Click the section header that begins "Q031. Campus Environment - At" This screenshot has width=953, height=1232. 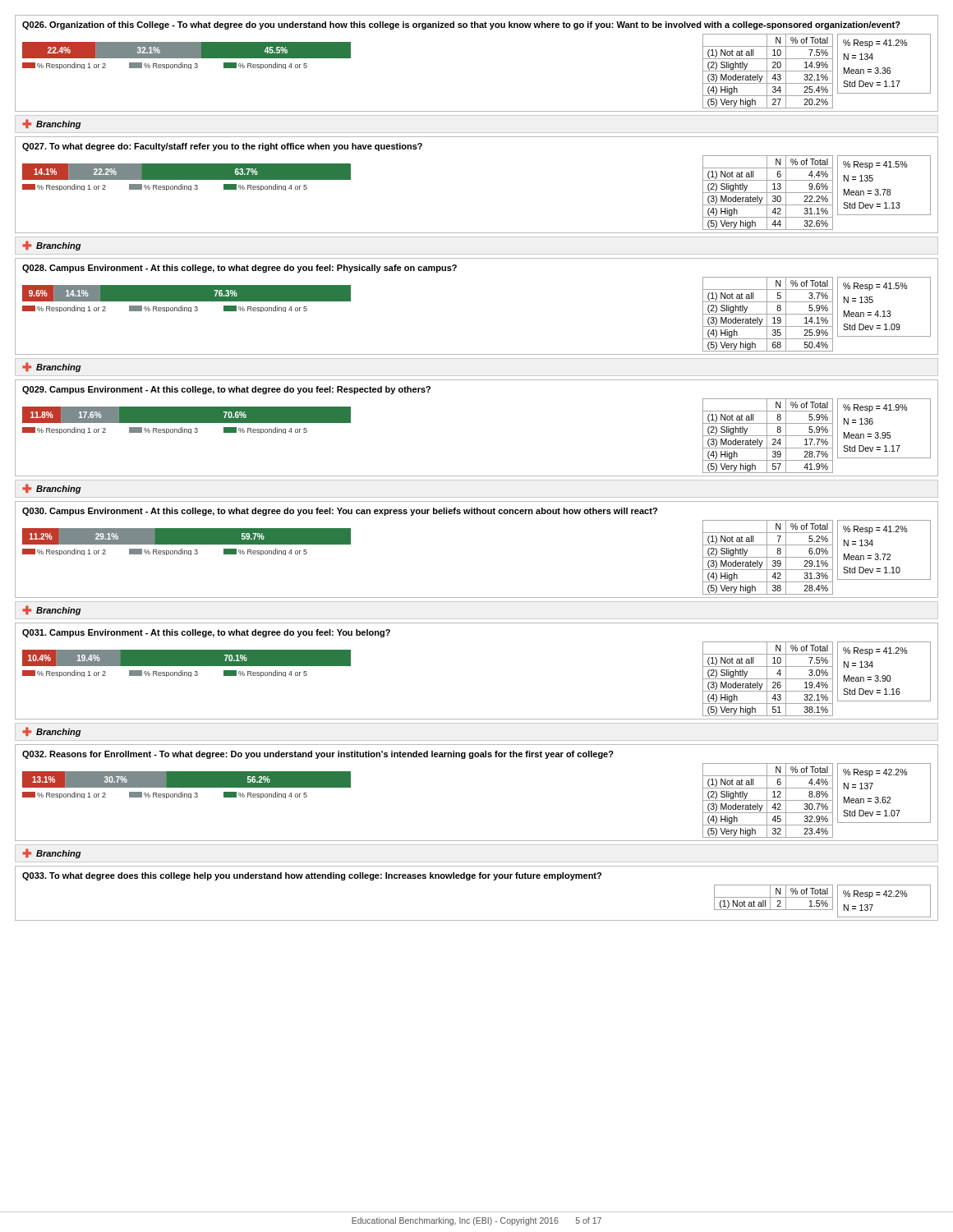206,633
